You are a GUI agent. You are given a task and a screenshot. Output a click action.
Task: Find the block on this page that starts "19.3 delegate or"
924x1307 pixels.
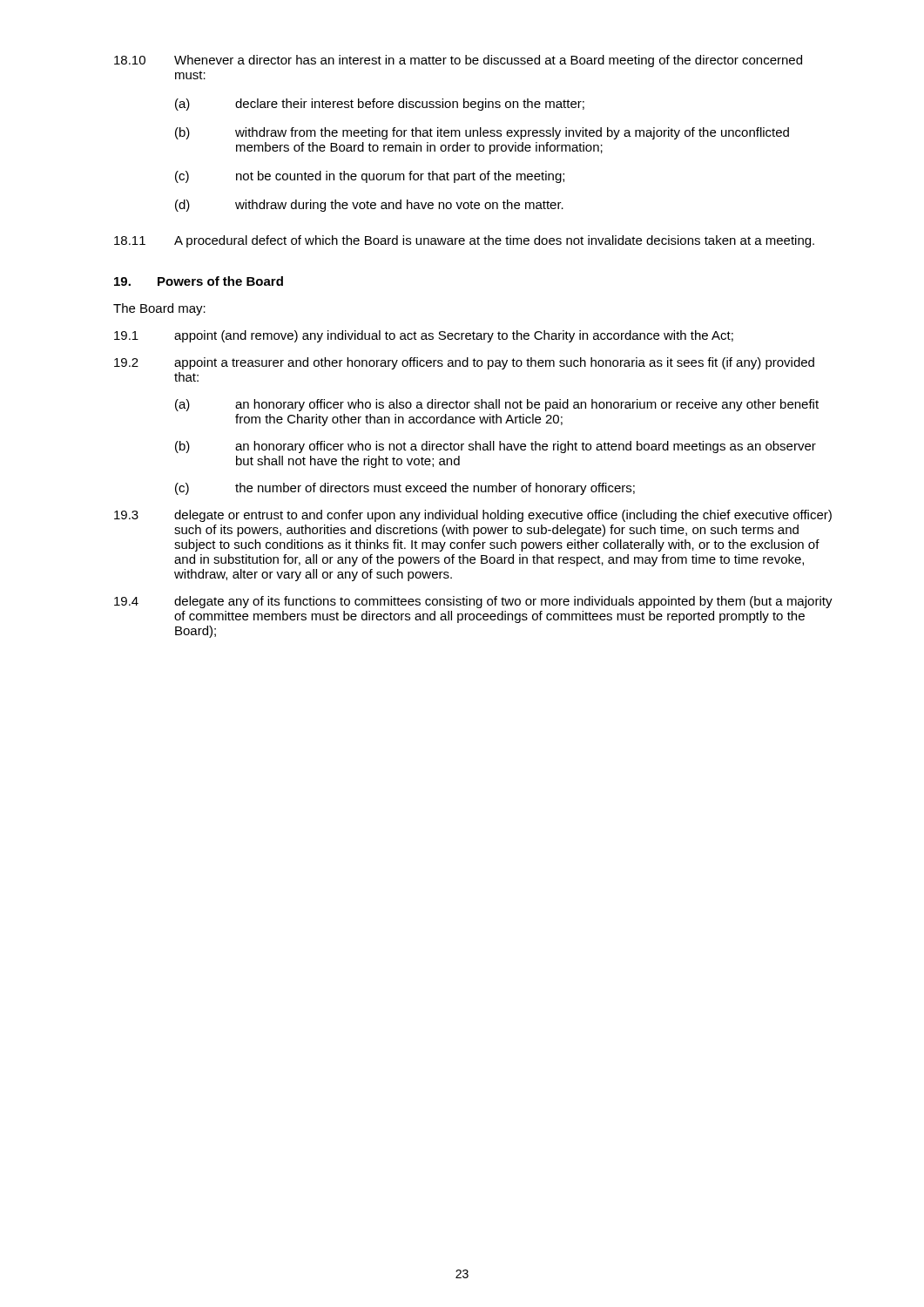tap(475, 544)
